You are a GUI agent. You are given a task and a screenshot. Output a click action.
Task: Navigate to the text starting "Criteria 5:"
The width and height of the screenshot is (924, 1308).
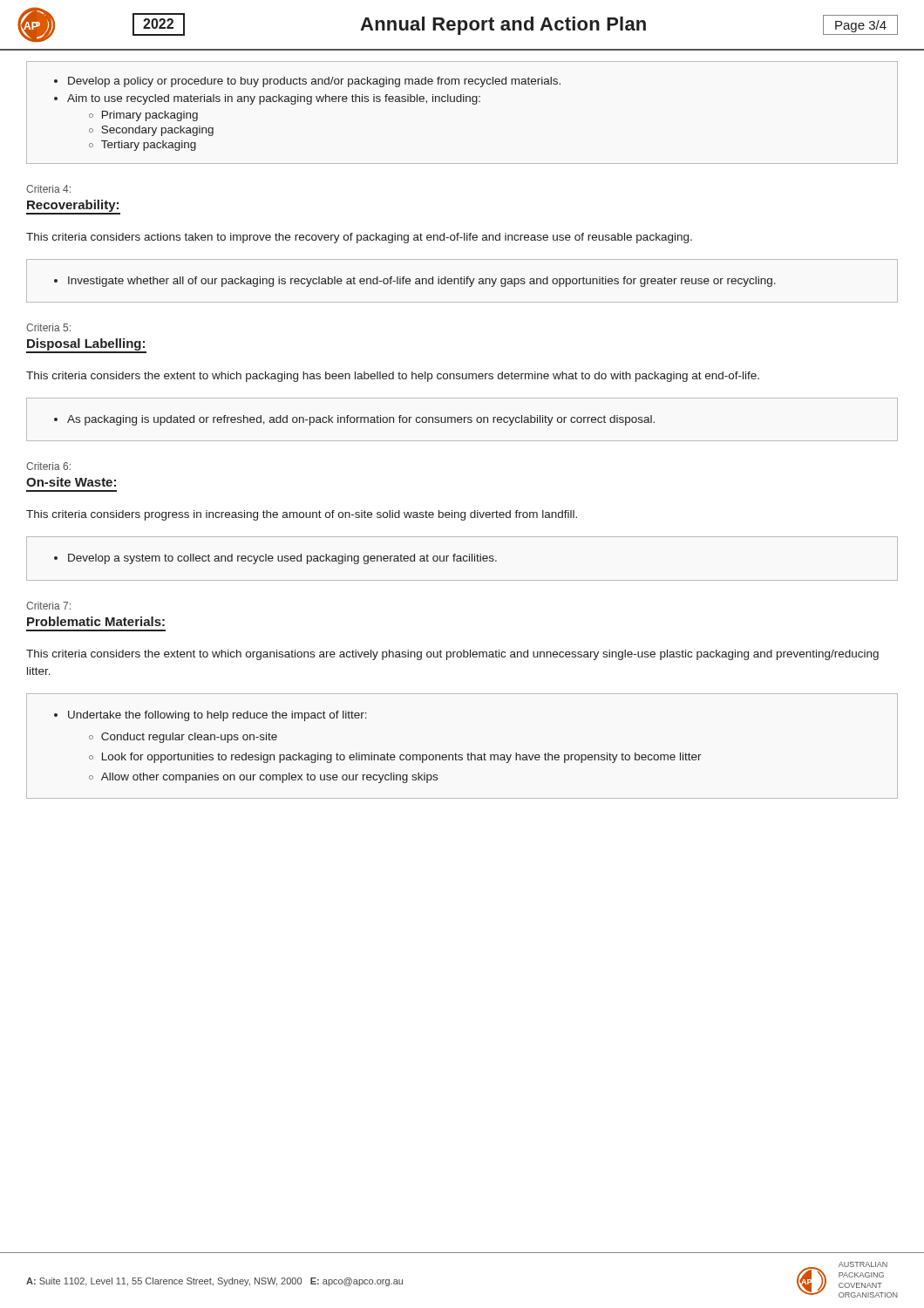point(49,328)
